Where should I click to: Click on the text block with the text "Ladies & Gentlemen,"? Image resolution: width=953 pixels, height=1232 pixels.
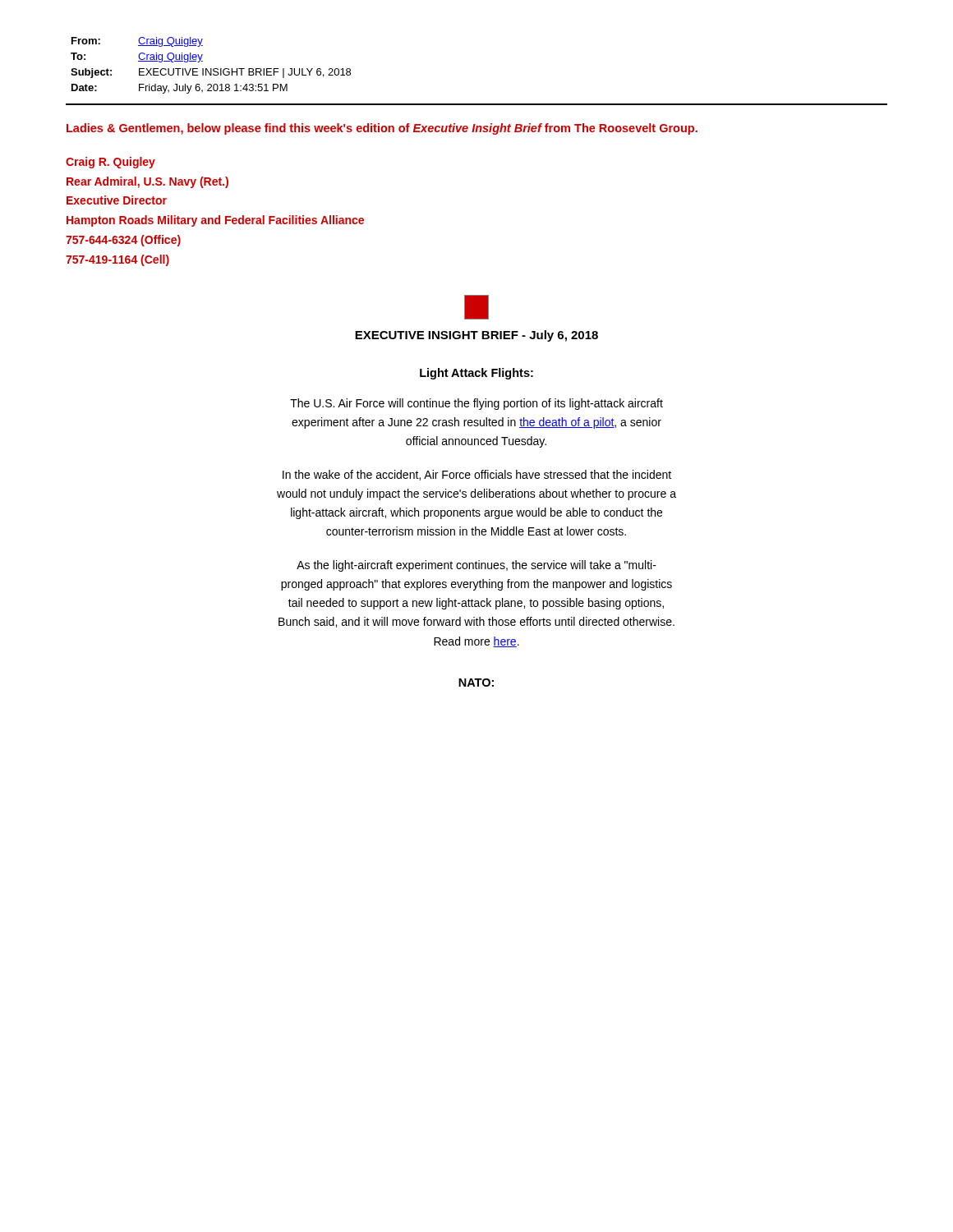click(382, 128)
